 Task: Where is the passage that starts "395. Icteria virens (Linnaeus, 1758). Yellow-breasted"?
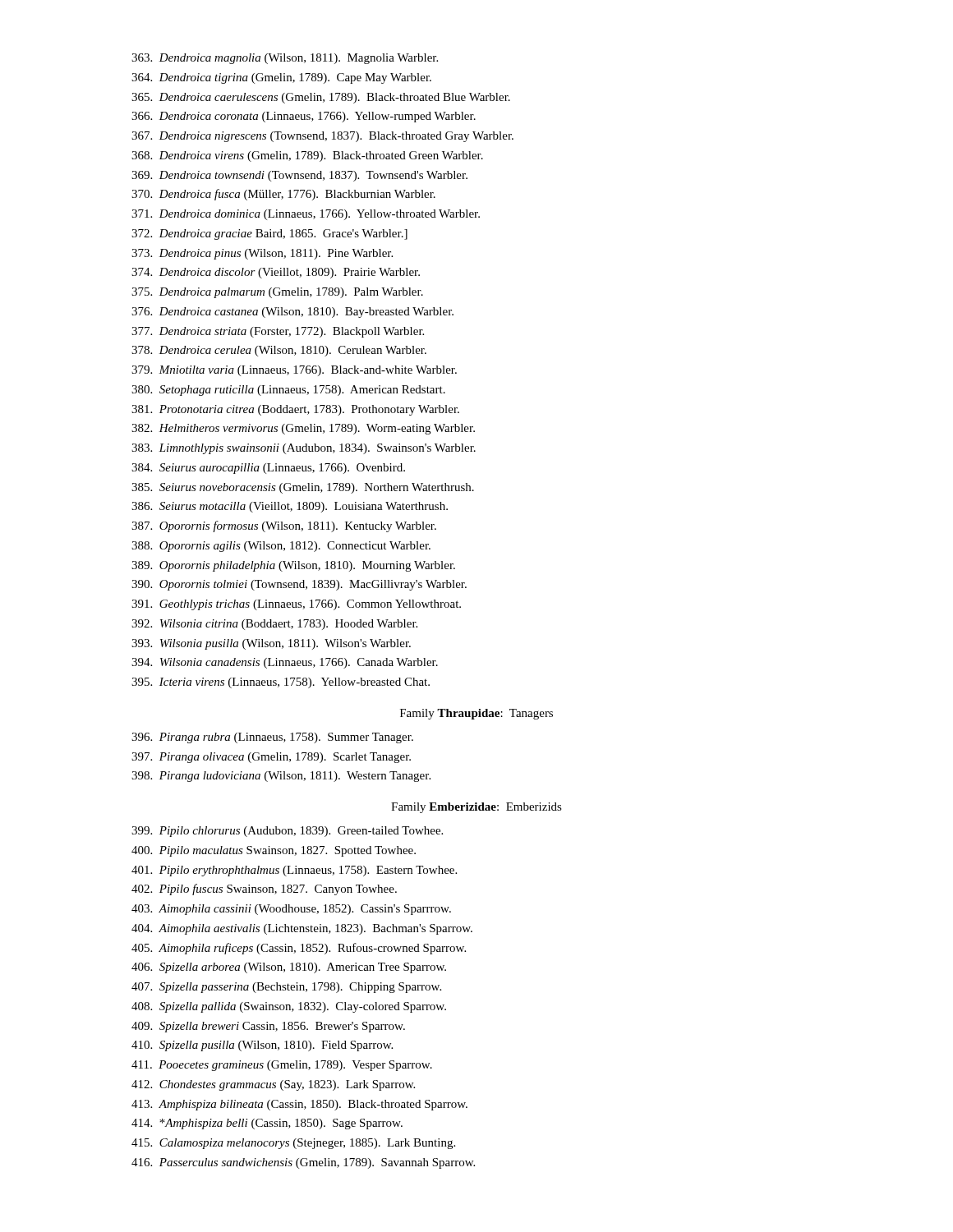(x=281, y=682)
